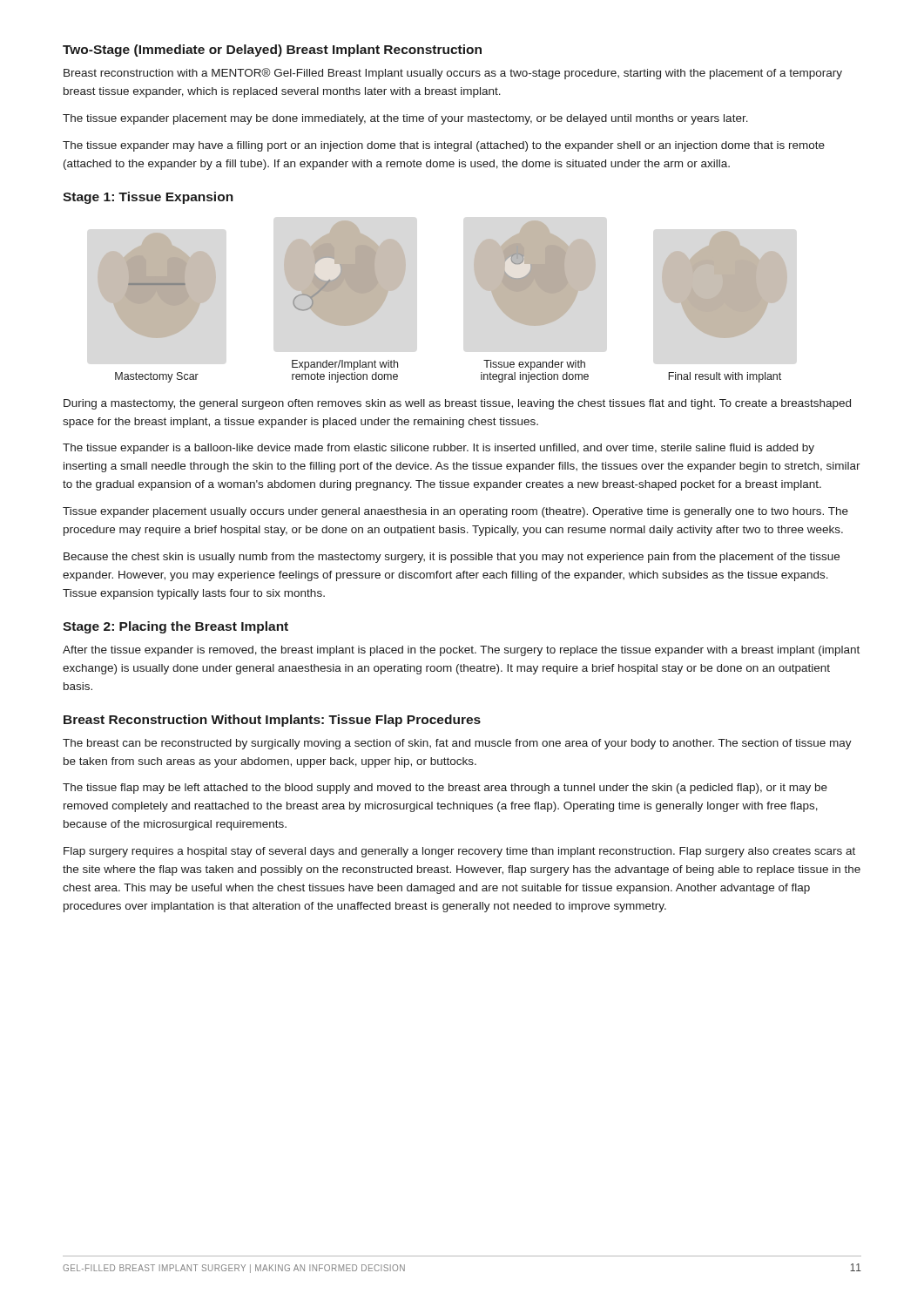Select the text block that reads "The tissue expander is"
Viewport: 924px width, 1307px height.
[x=461, y=466]
